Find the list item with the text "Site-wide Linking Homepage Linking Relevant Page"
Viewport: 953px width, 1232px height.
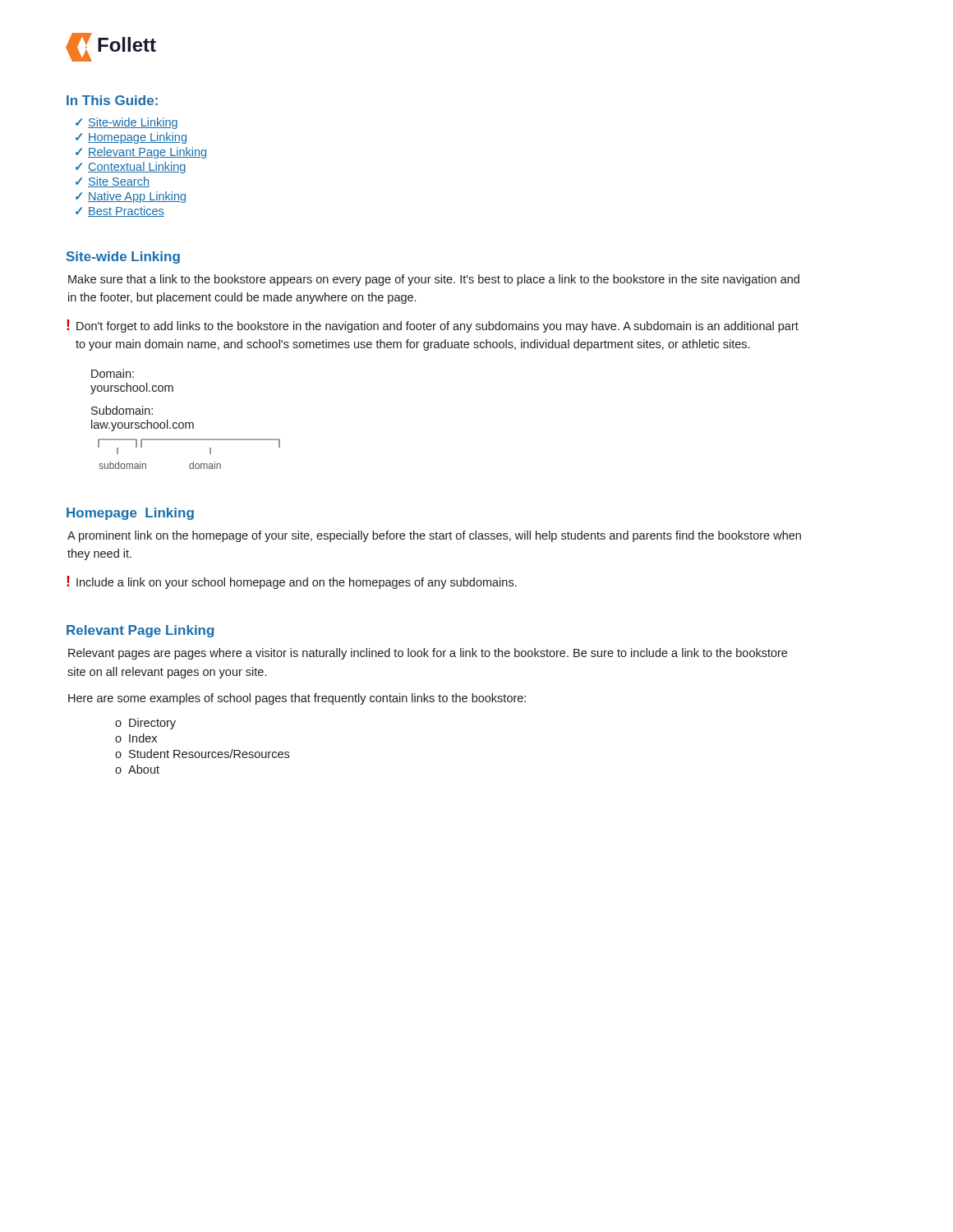127,123
